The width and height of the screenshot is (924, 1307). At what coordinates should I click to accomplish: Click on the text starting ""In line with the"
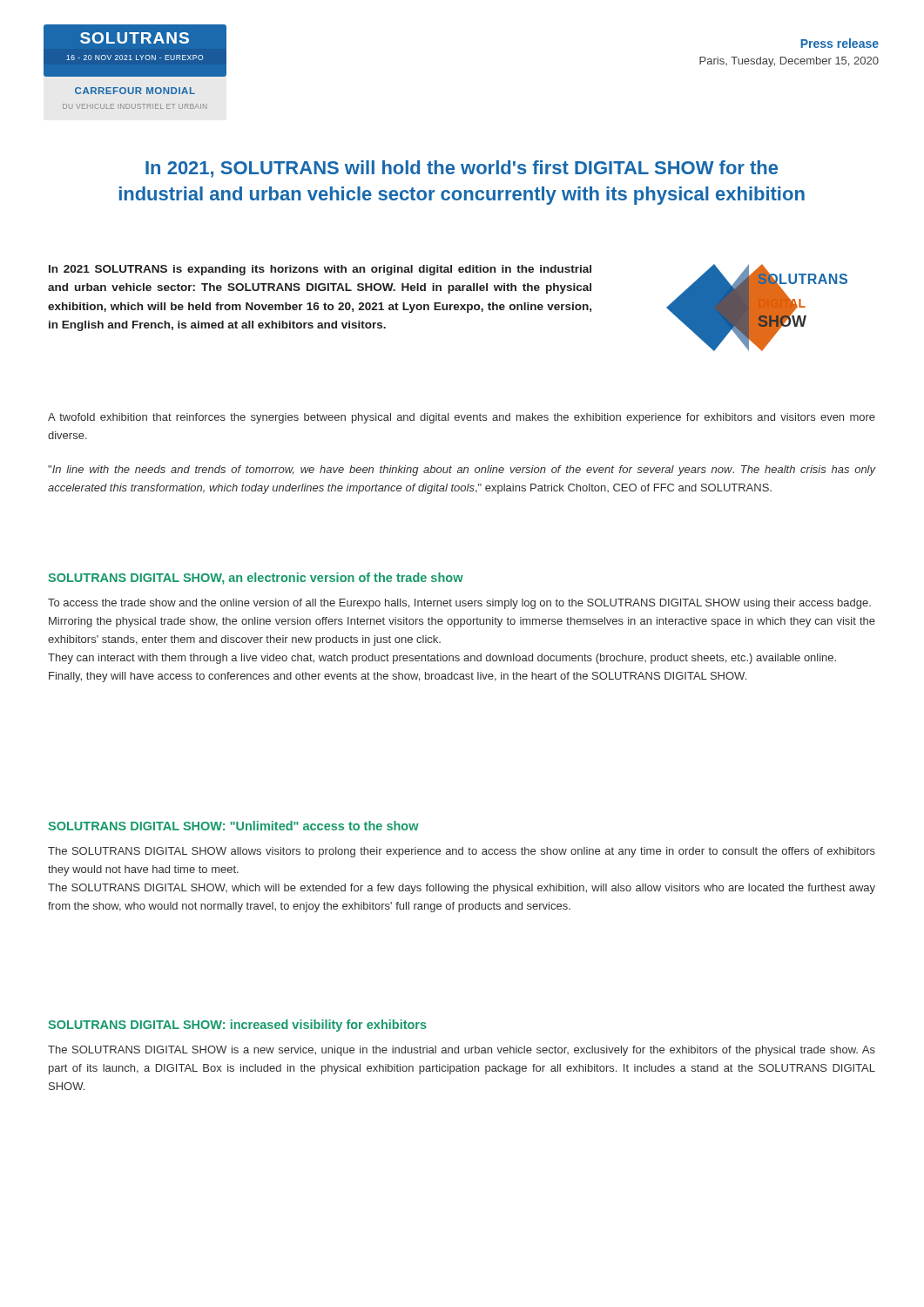pos(462,478)
